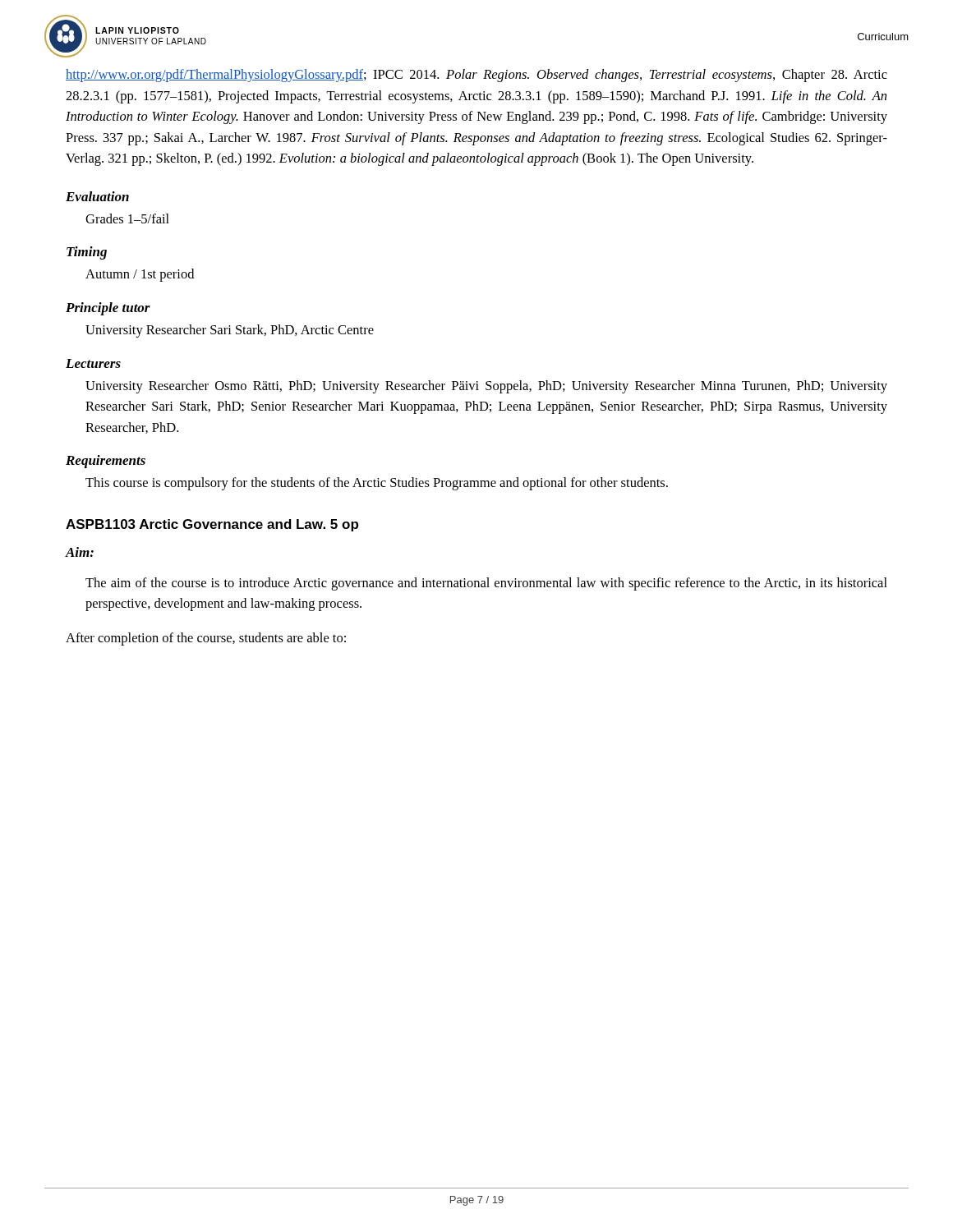Point to the block beginning "University Researcher Osmo Rätti, PhD;"
The image size is (953, 1232).
click(x=486, y=406)
